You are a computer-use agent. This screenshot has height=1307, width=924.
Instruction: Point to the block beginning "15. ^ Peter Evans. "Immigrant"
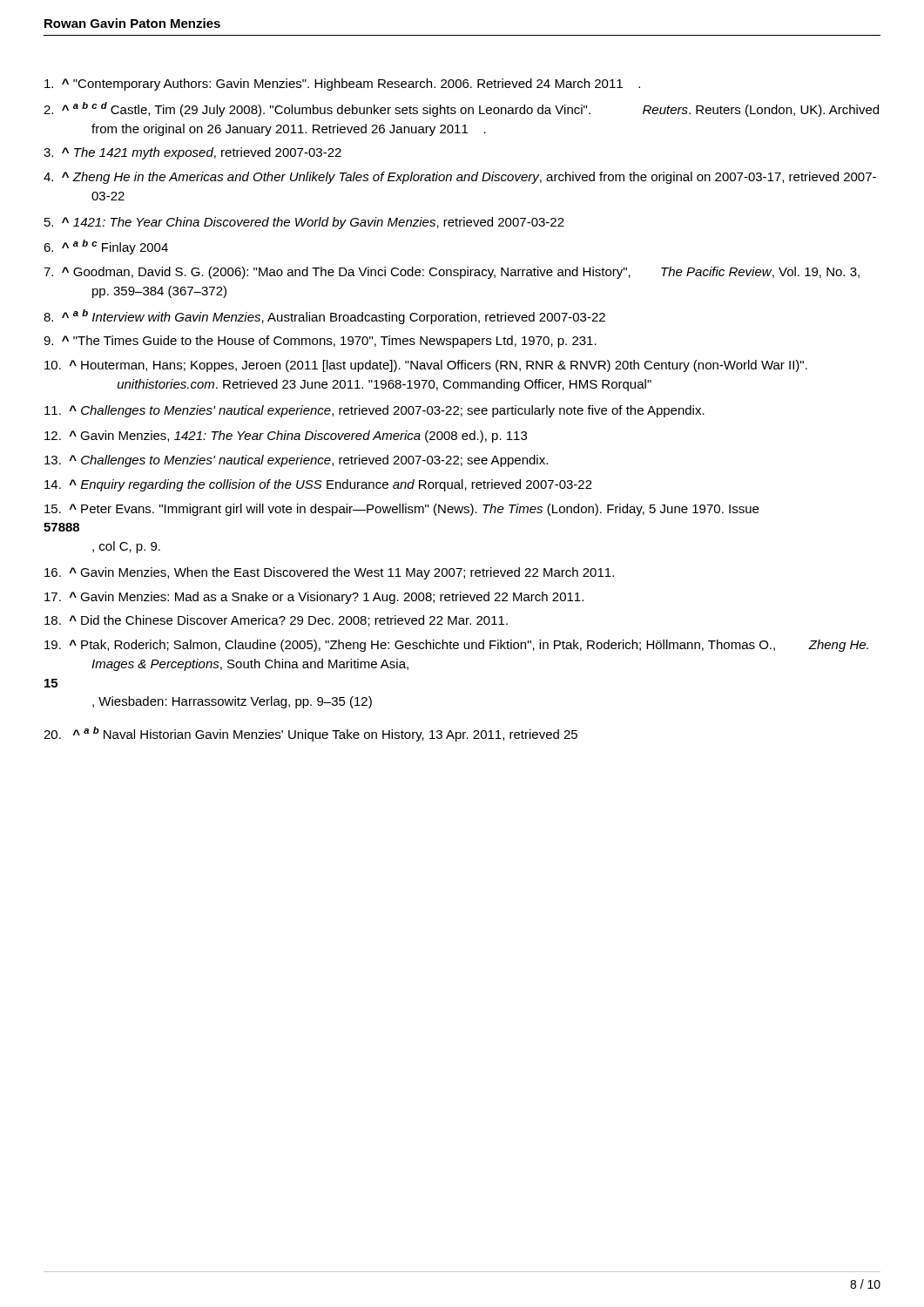click(x=401, y=510)
